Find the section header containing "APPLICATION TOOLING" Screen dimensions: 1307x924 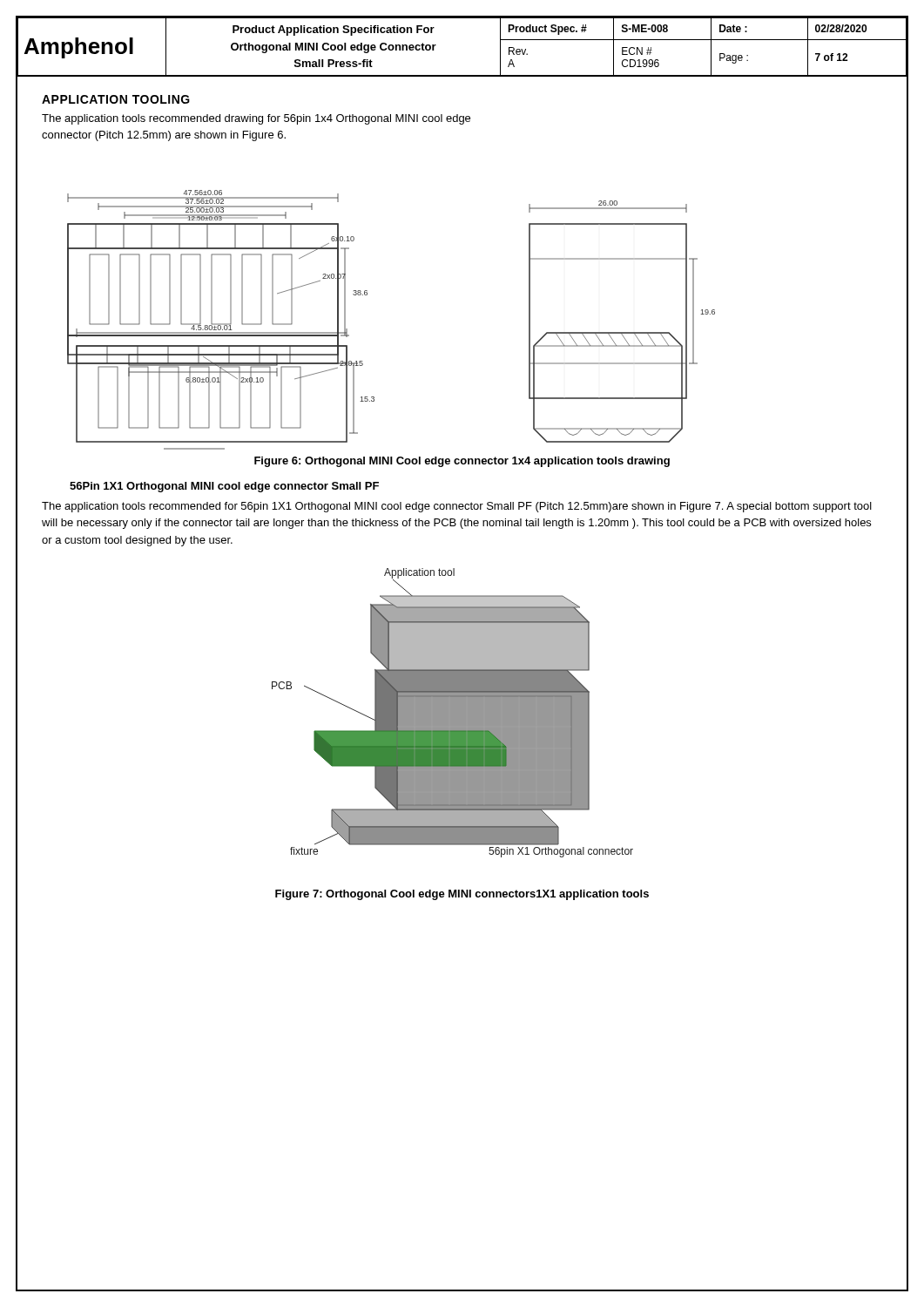116,99
